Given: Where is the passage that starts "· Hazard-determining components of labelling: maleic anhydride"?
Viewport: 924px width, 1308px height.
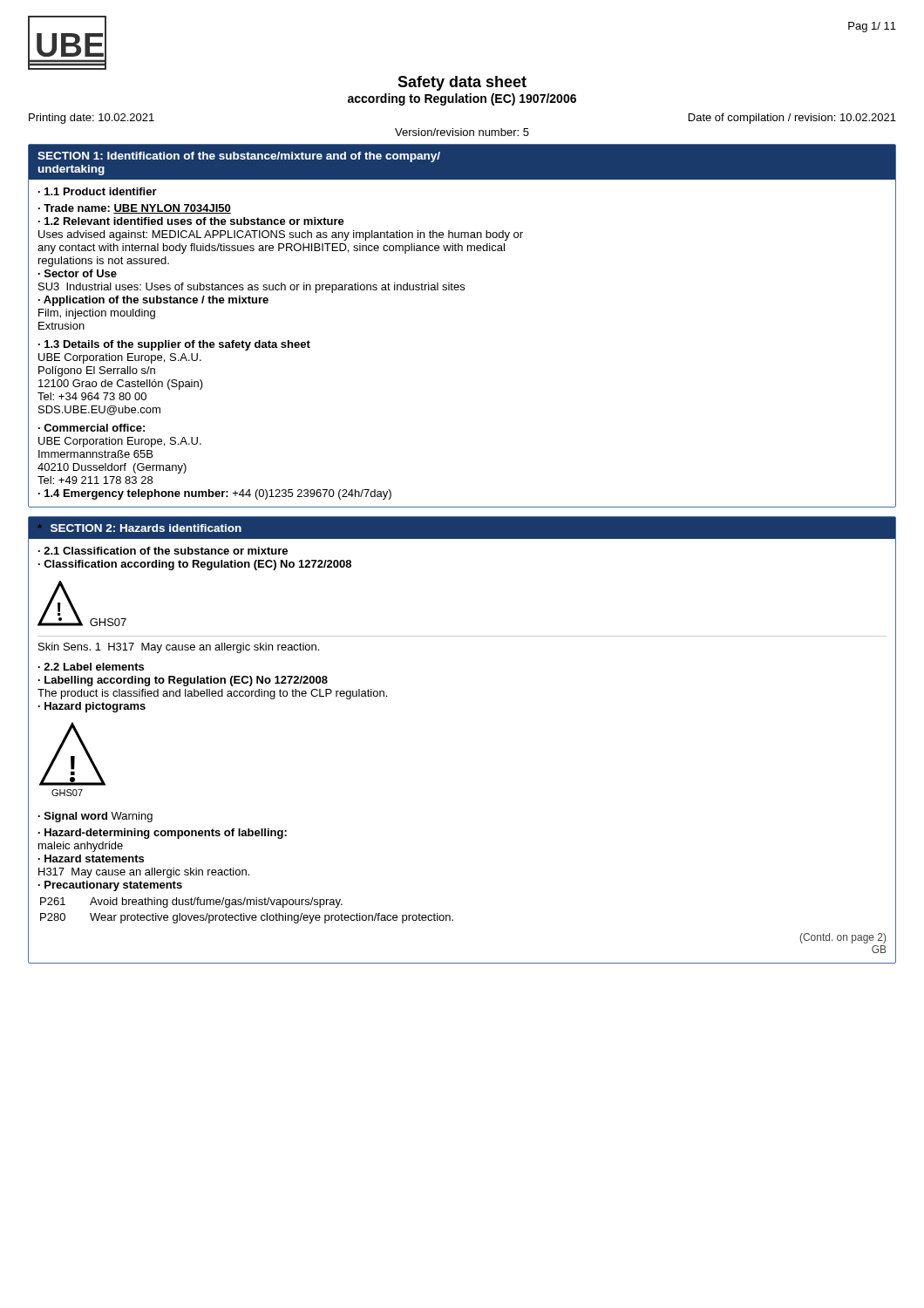Looking at the screenshot, I should (249, 876).
